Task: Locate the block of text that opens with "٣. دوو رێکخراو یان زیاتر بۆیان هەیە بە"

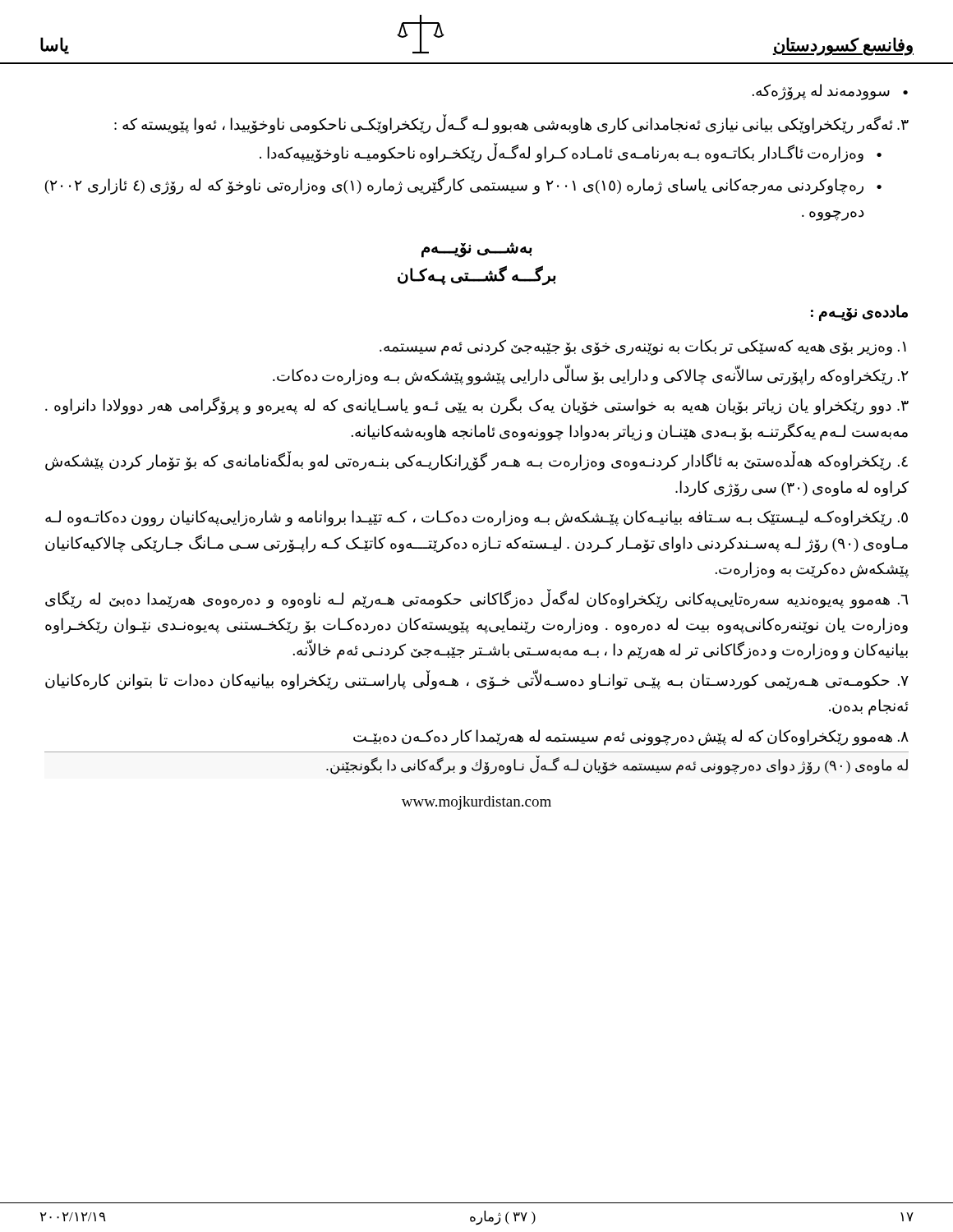Action: click(476, 419)
